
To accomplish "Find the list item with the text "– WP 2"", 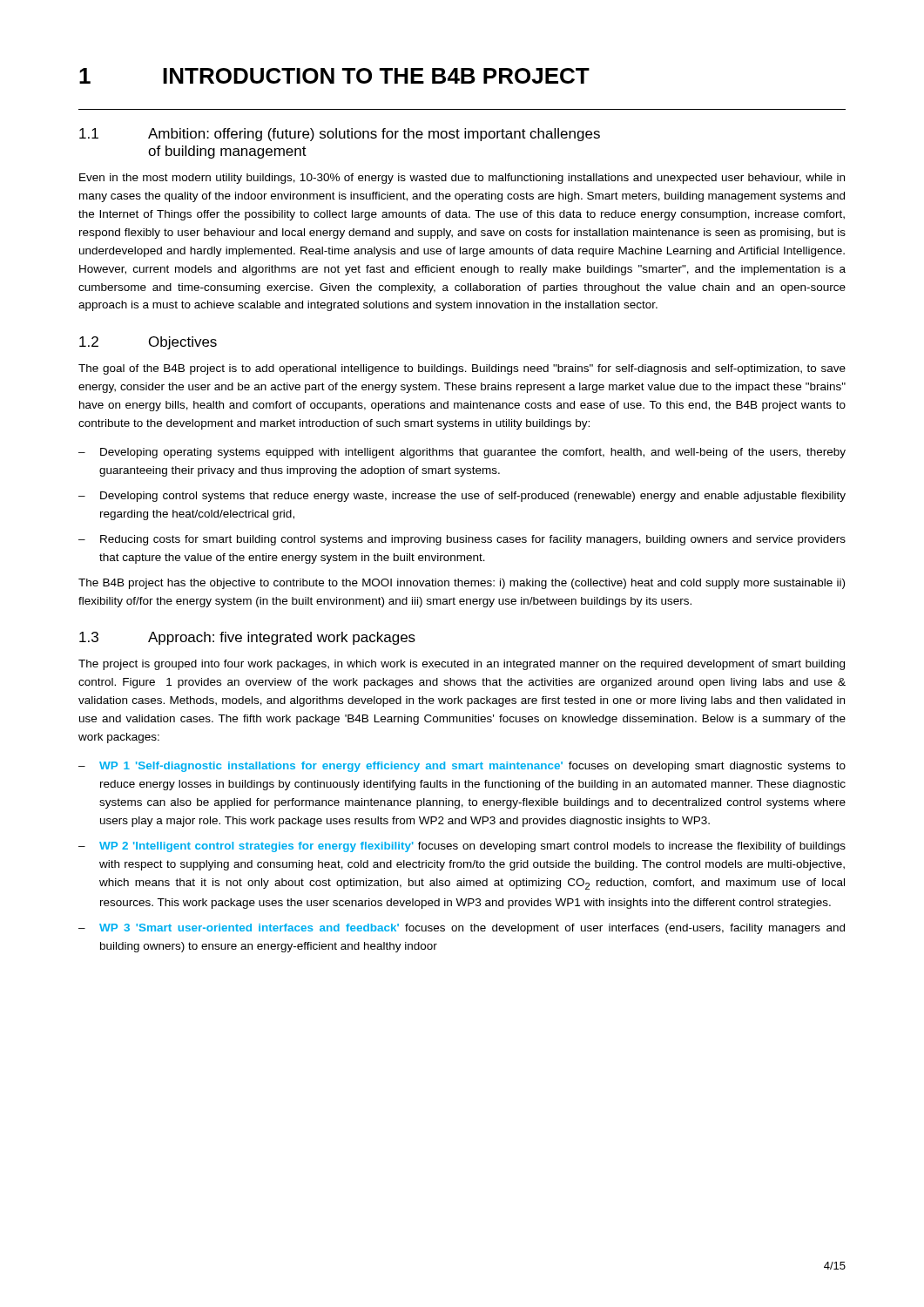I will click(462, 875).
